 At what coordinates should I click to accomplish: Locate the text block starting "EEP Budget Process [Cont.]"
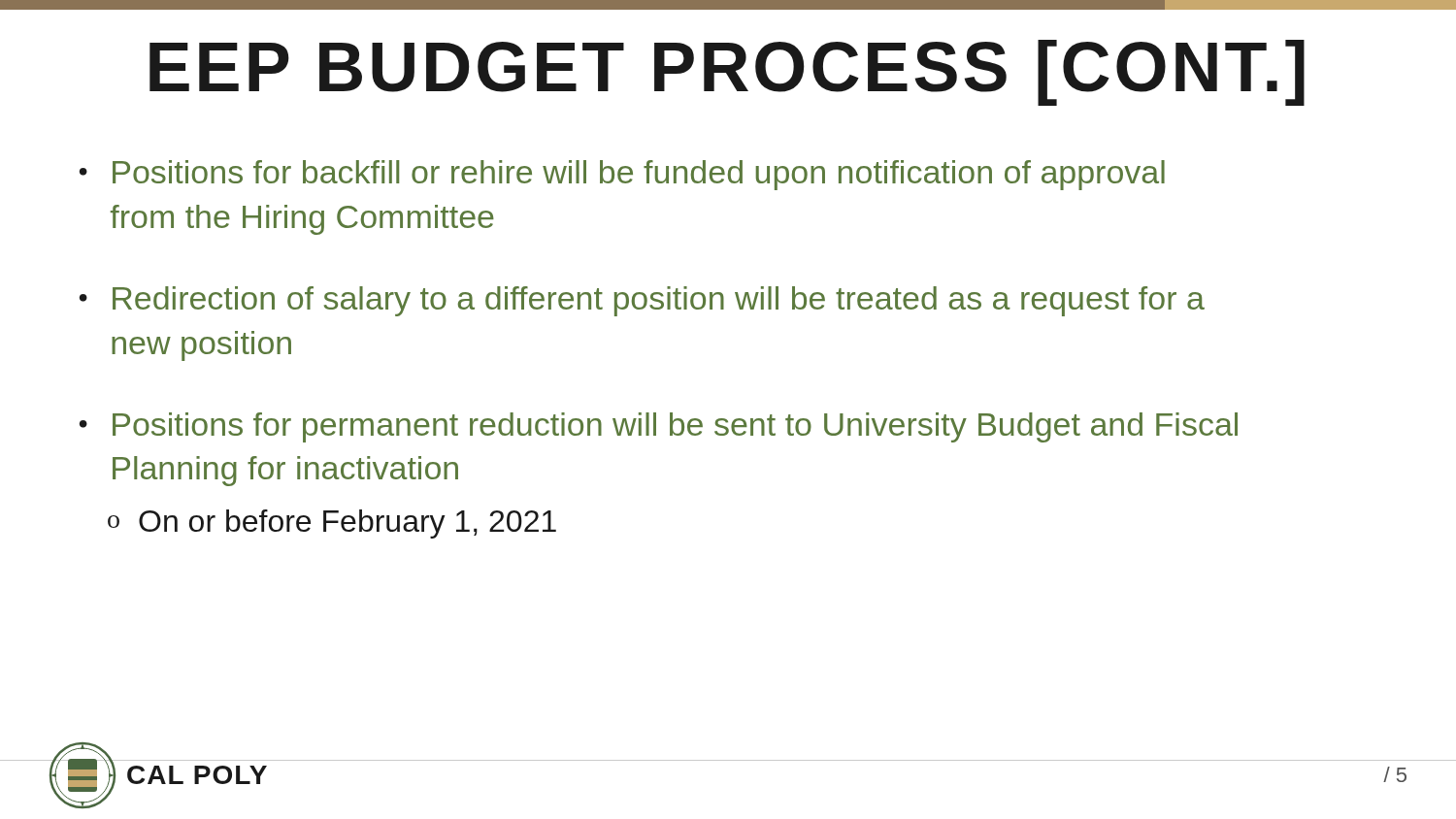[x=728, y=67]
